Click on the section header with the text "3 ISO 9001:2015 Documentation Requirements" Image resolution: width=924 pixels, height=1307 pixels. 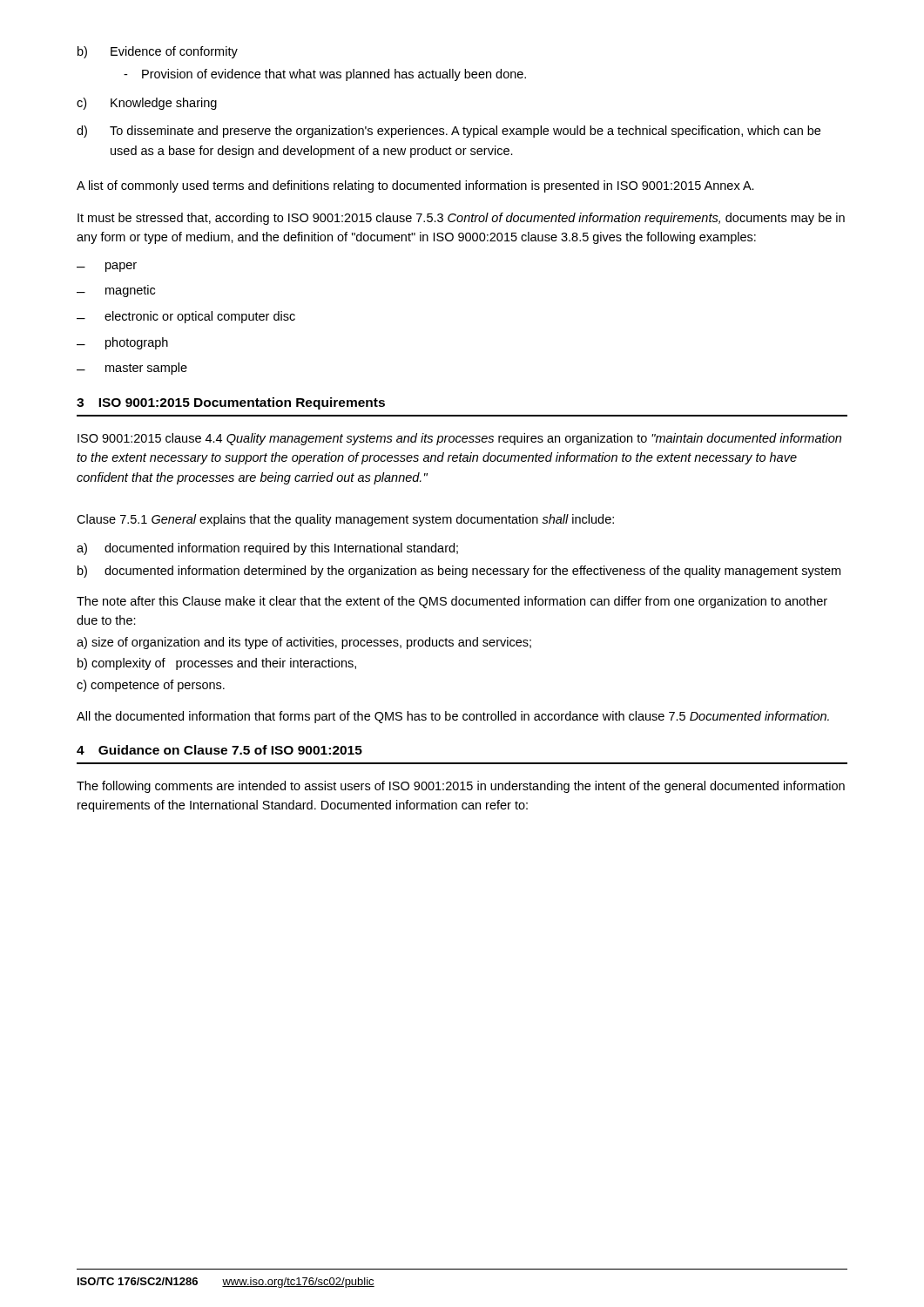[x=231, y=403]
